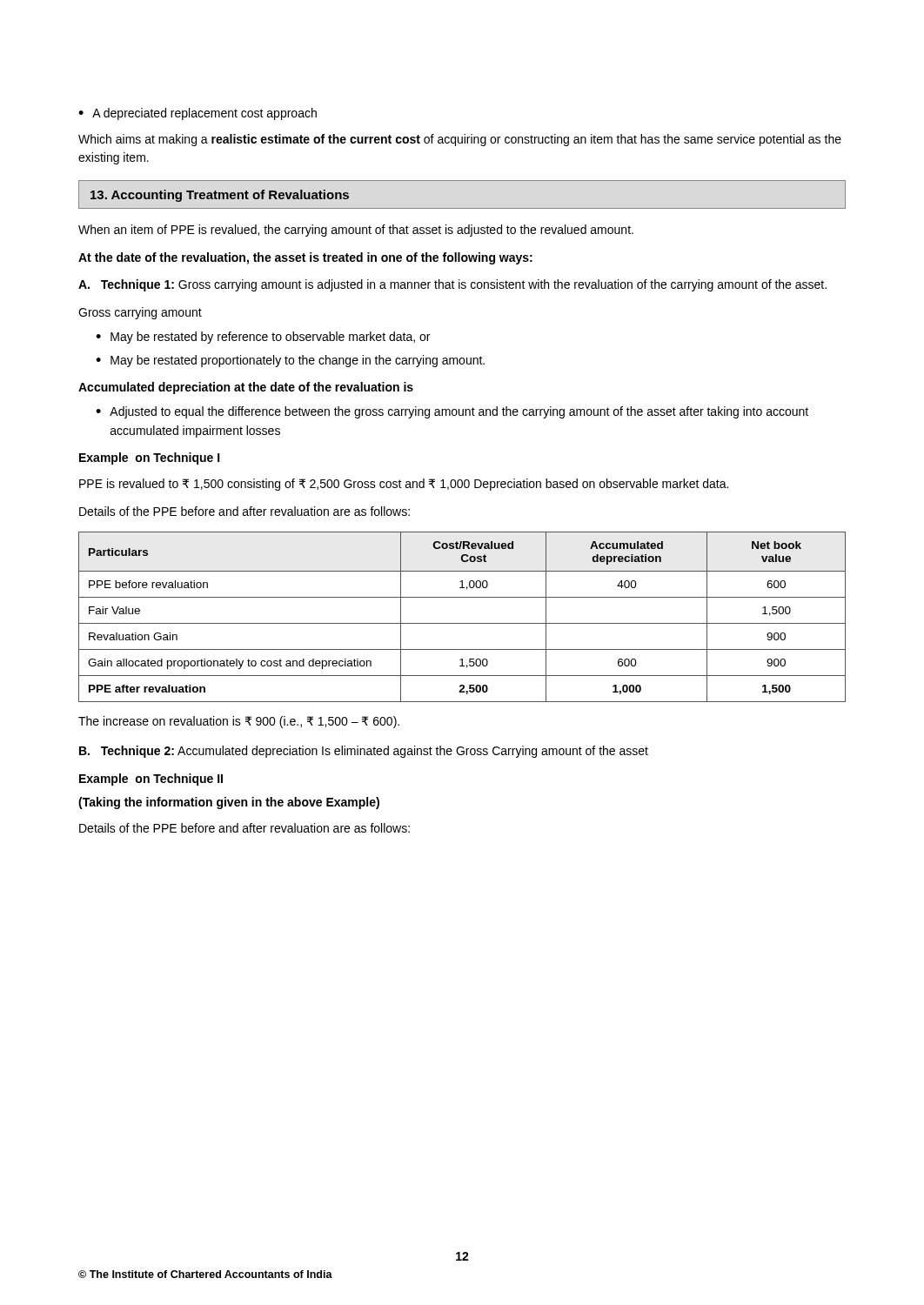Locate the text starting "PPE is revalued to ₹ 1,500 consisting of"
Image resolution: width=924 pixels, height=1305 pixels.
pos(404,484)
